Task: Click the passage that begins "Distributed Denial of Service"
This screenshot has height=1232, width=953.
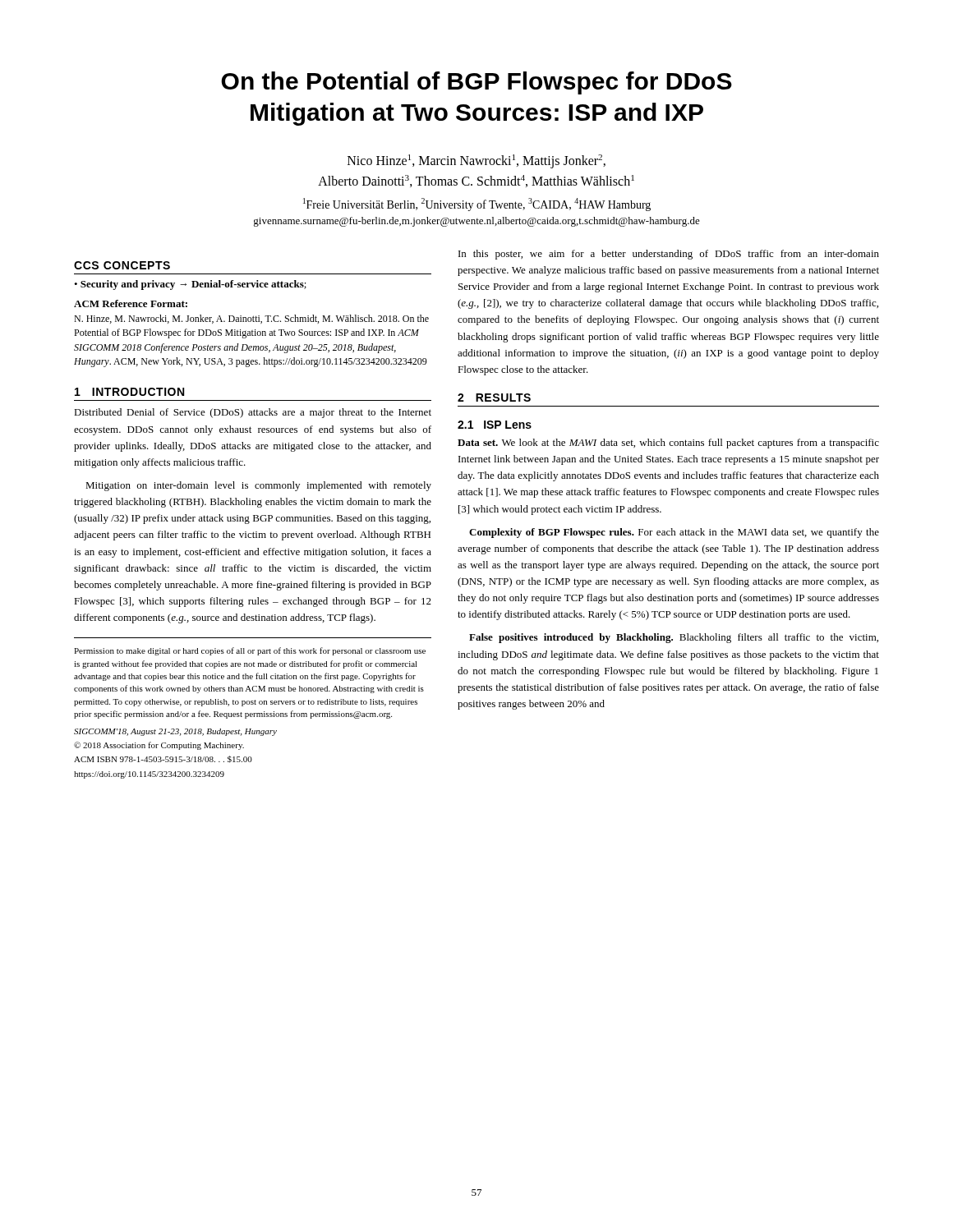Action: tap(253, 515)
